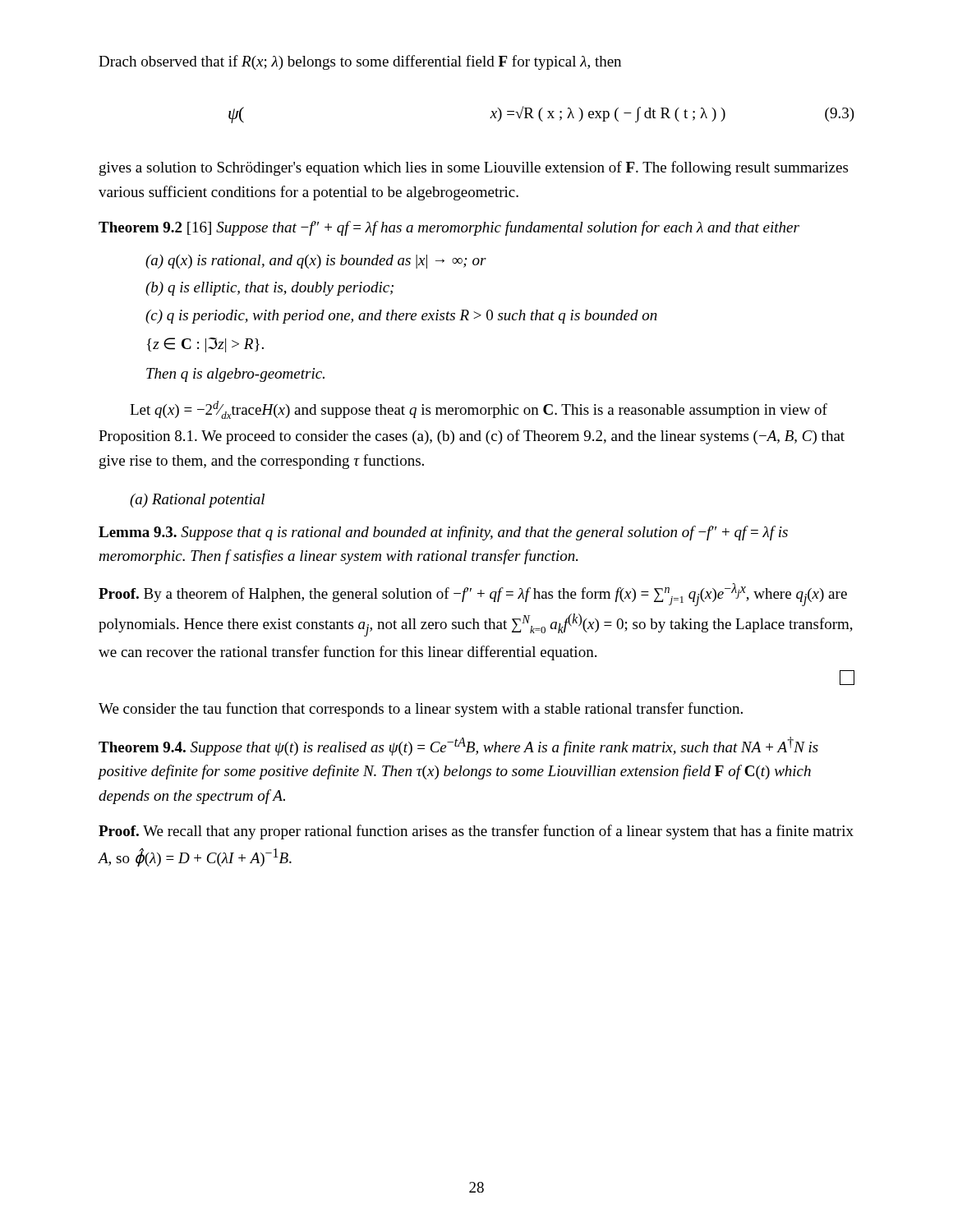Viewport: 953px width, 1232px height.
Task: Locate the block of text that opens with "(c) q is periodic,"
Action: click(x=401, y=315)
